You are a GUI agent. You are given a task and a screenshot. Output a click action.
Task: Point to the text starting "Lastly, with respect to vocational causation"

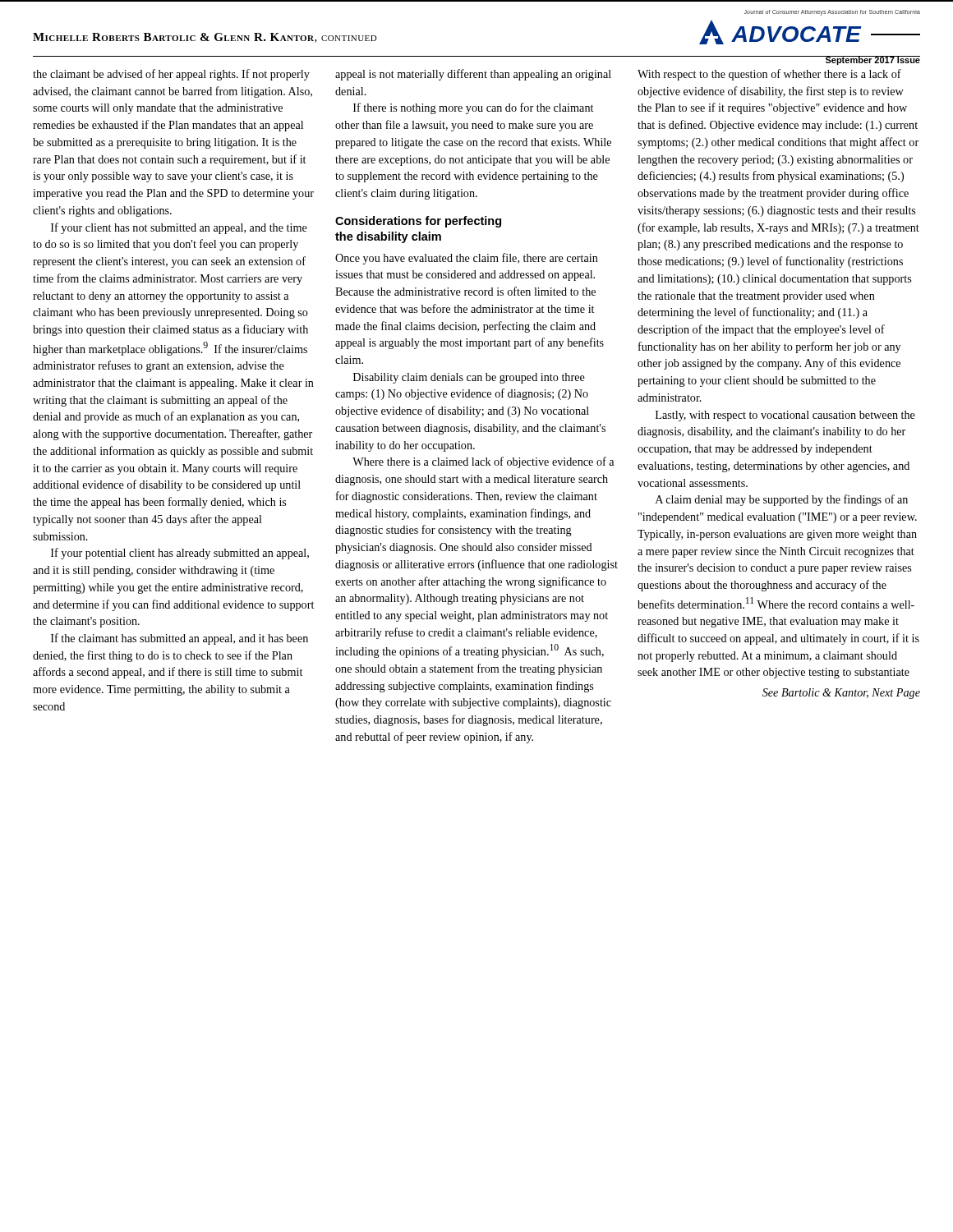779,449
